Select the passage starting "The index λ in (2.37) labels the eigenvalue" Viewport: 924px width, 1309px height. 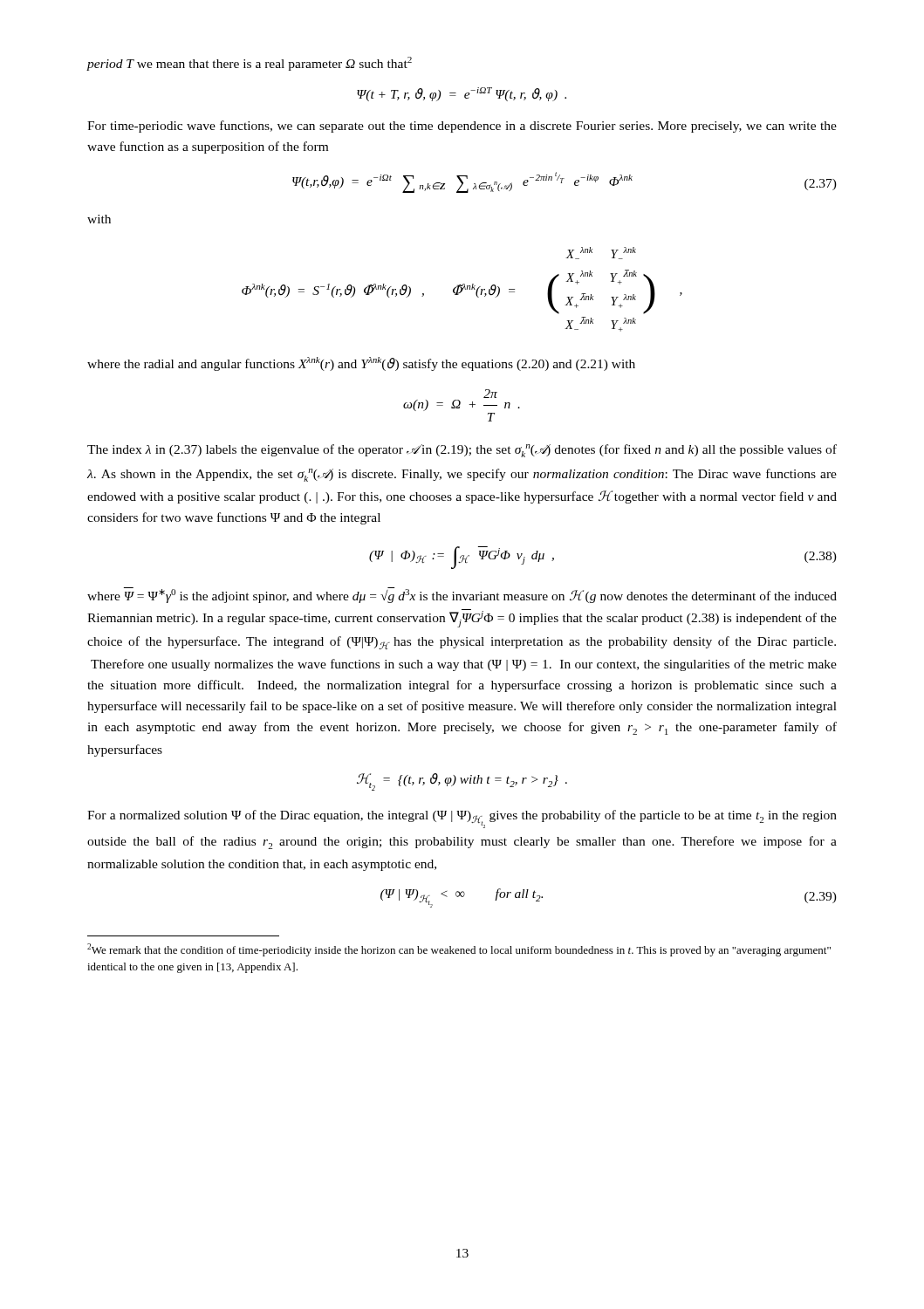tap(462, 482)
